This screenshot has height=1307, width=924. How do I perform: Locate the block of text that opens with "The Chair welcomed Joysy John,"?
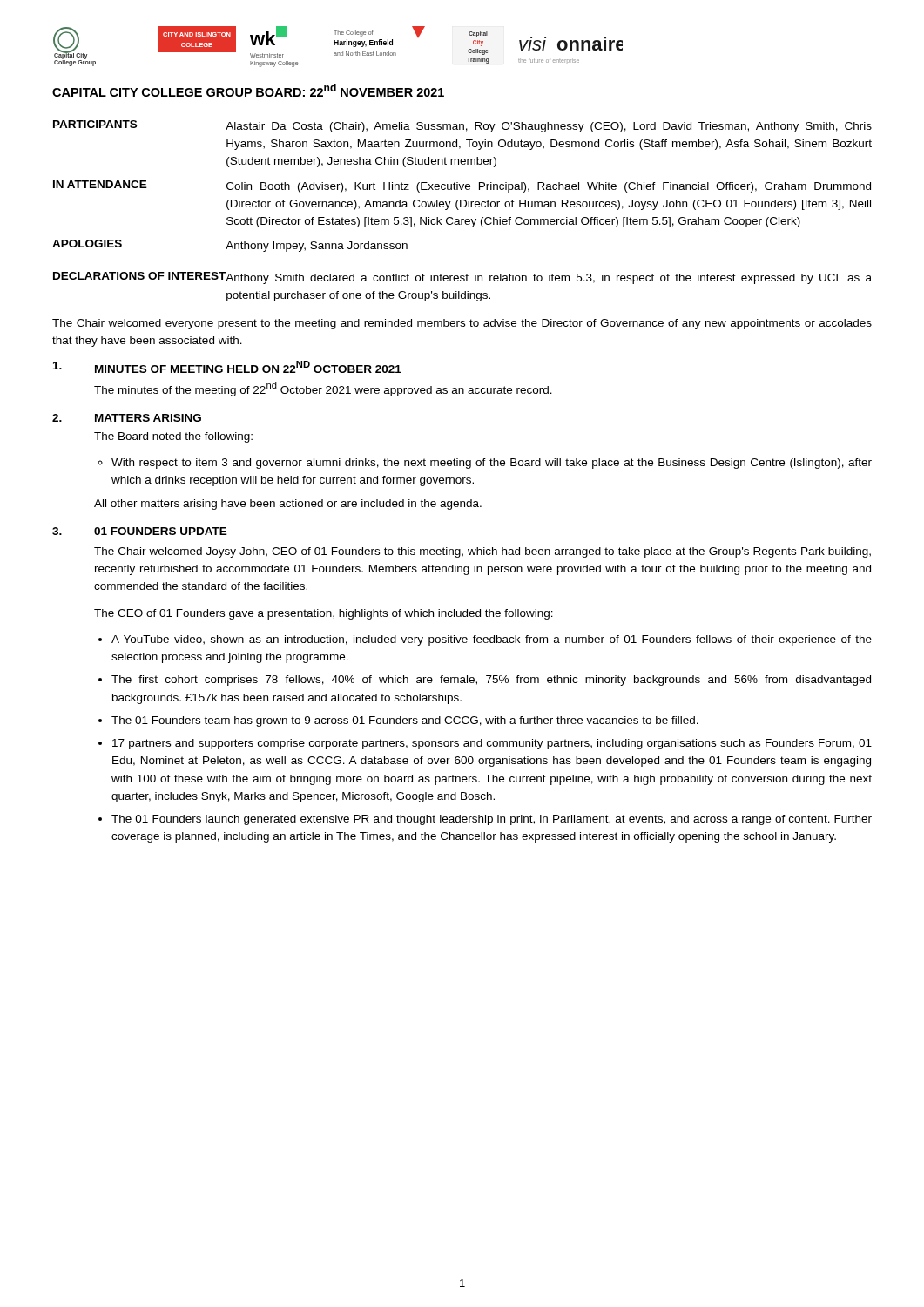click(483, 569)
